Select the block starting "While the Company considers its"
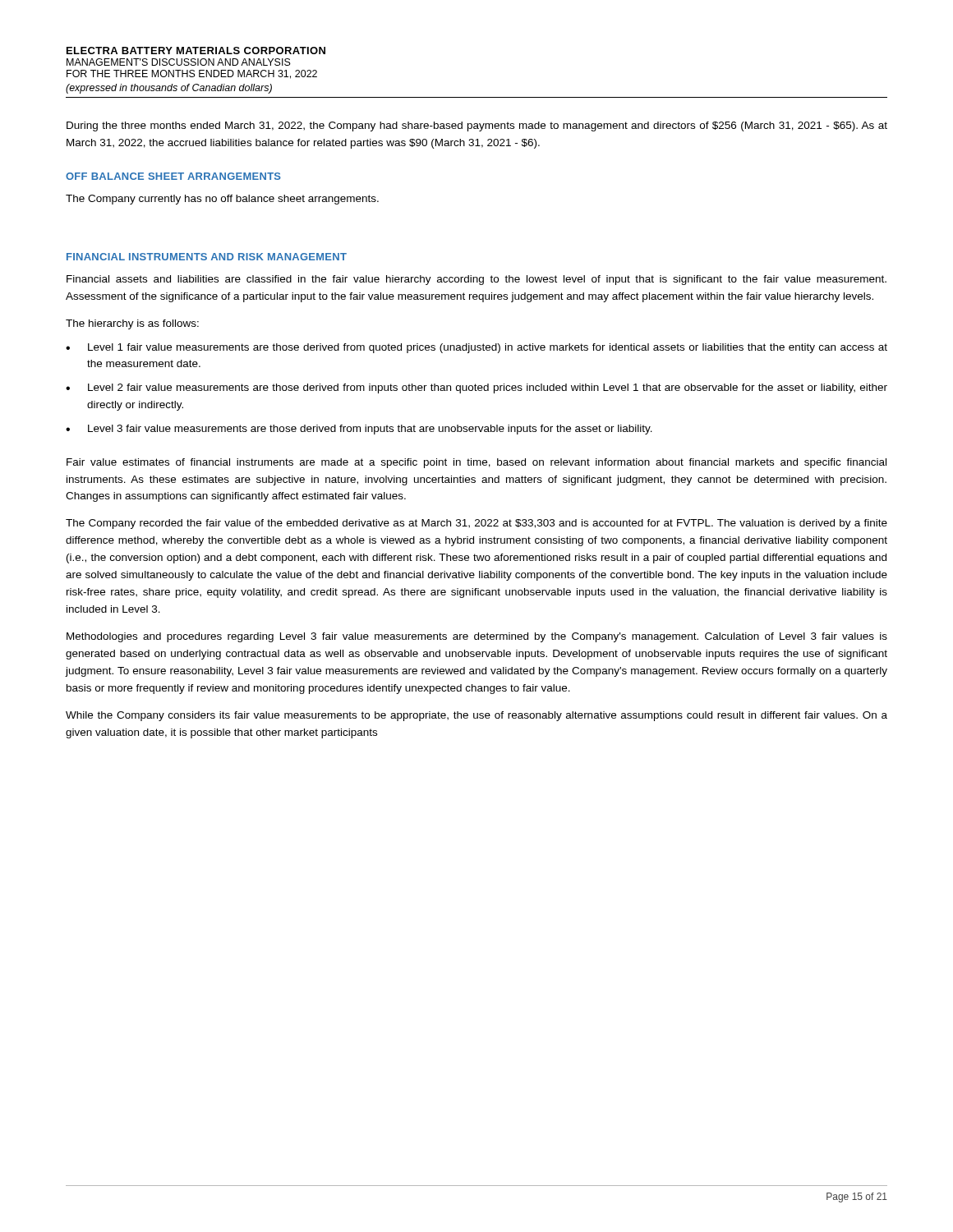This screenshot has height=1232, width=953. click(476, 723)
